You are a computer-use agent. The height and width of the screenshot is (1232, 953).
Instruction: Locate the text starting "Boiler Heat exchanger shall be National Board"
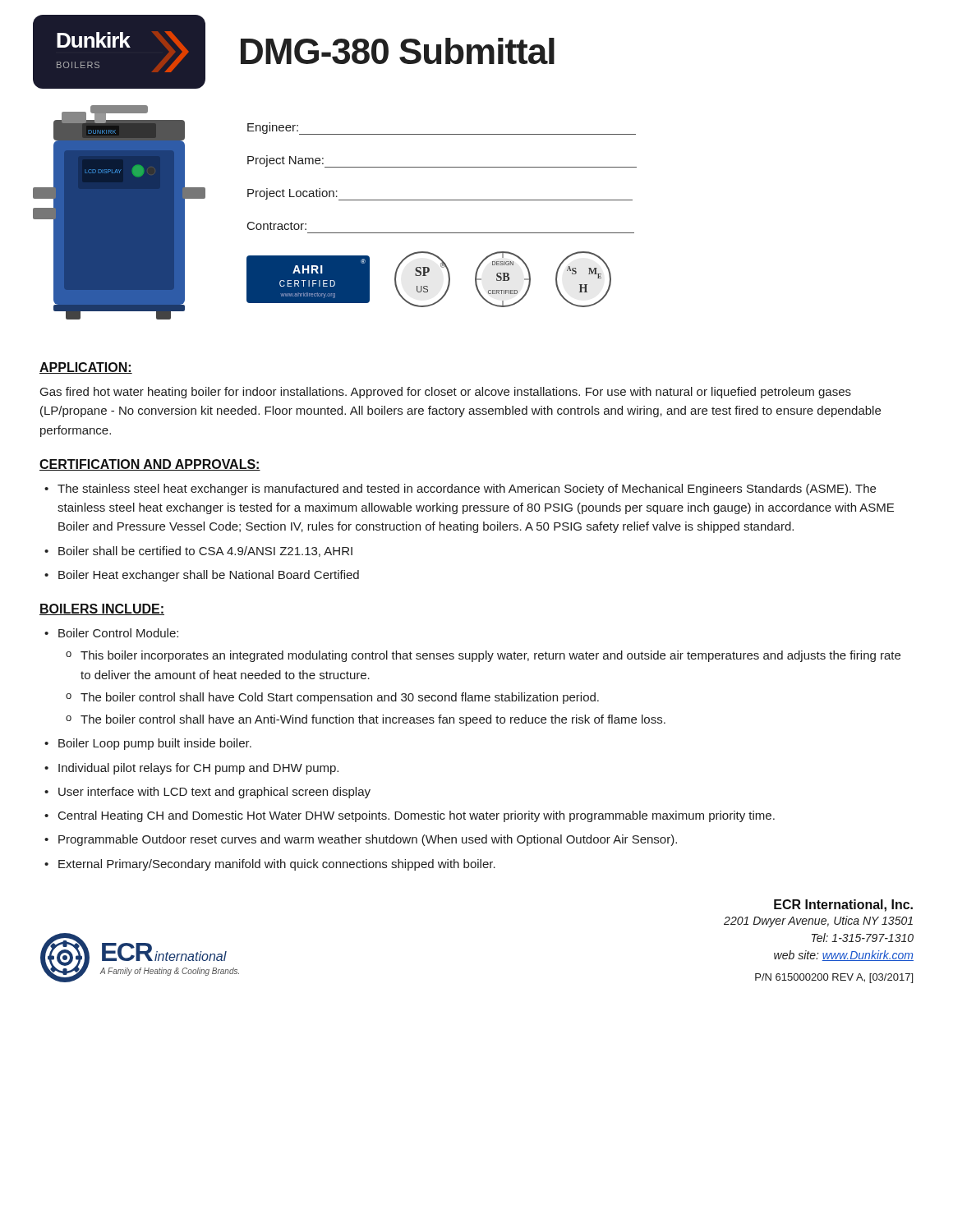[209, 574]
